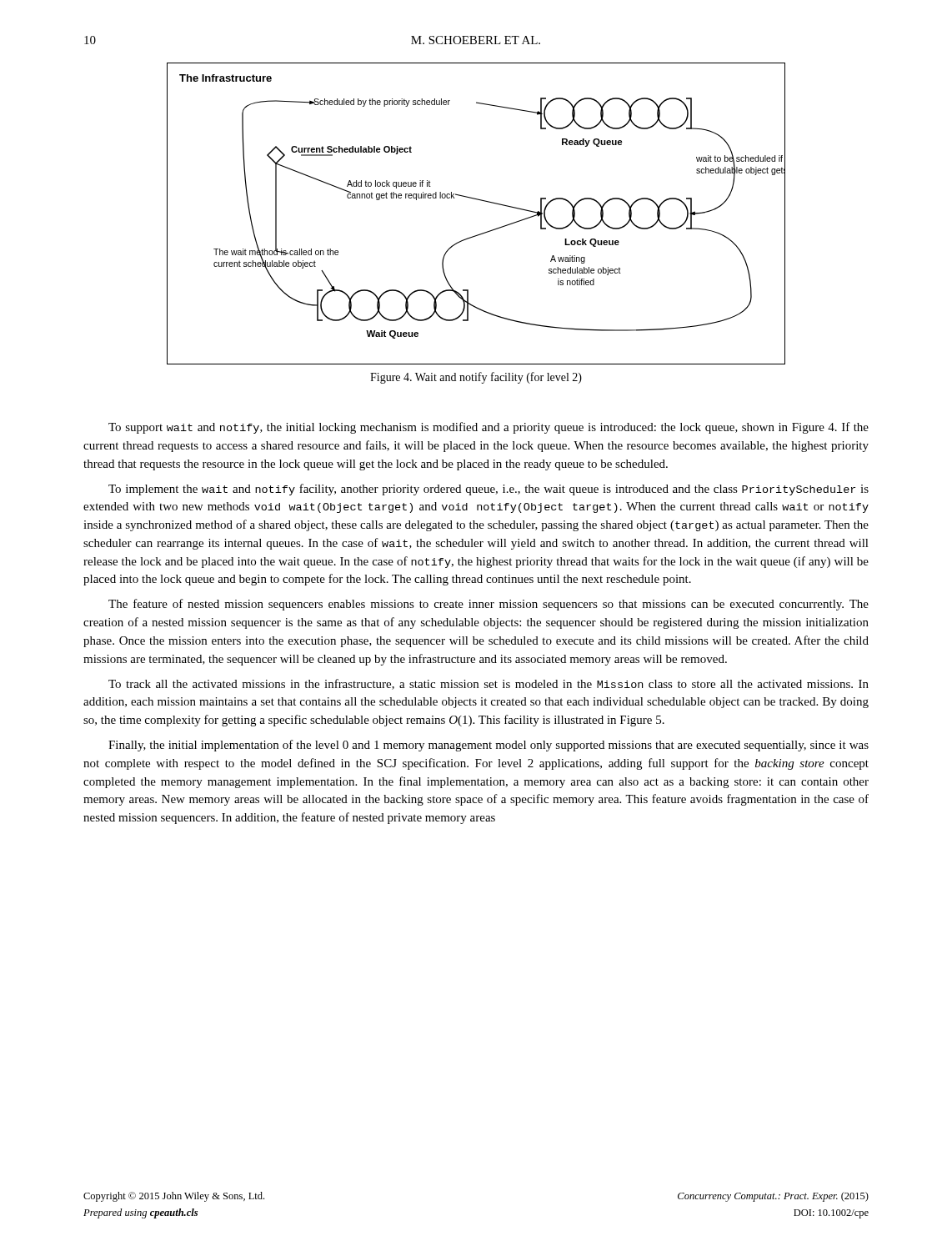The width and height of the screenshot is (952, 1251).
Task: Select the block starting "The feature of nested mission sequencers enables"
Action: point(476,631)
